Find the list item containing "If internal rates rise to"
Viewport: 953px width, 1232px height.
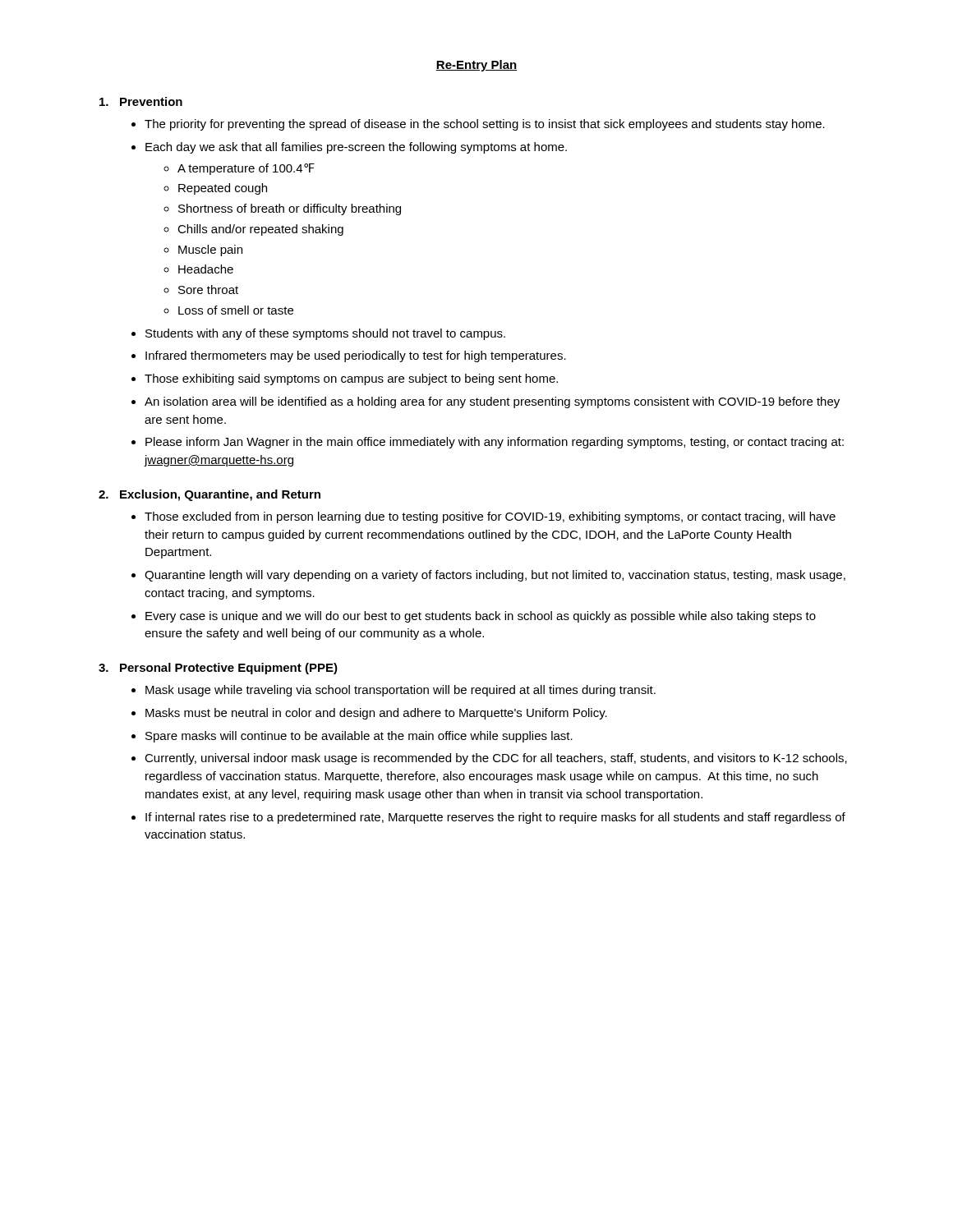click(x=500, y=826)
